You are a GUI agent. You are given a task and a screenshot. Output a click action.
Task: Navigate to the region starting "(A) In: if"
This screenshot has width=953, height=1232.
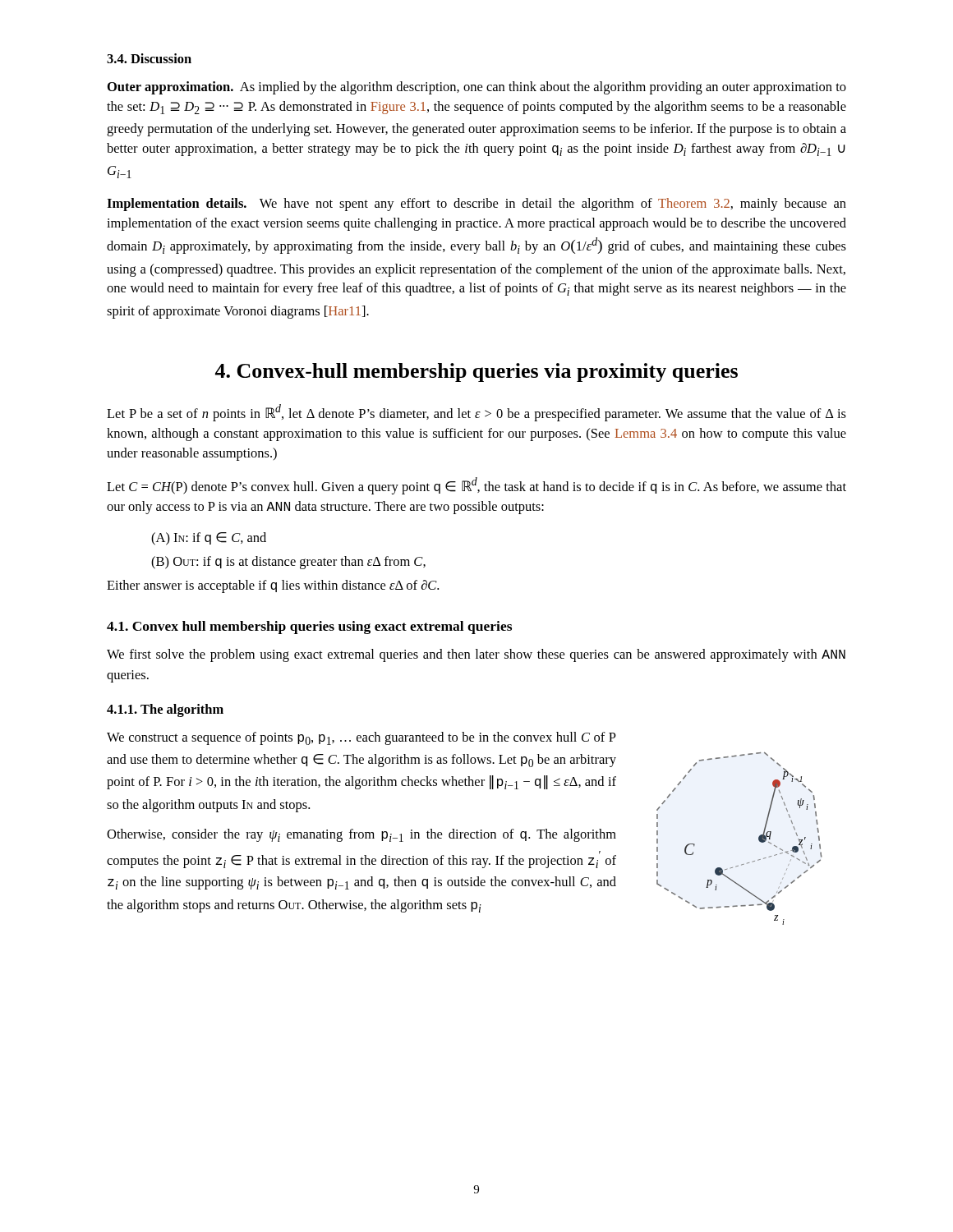click(x=209, y=538)
